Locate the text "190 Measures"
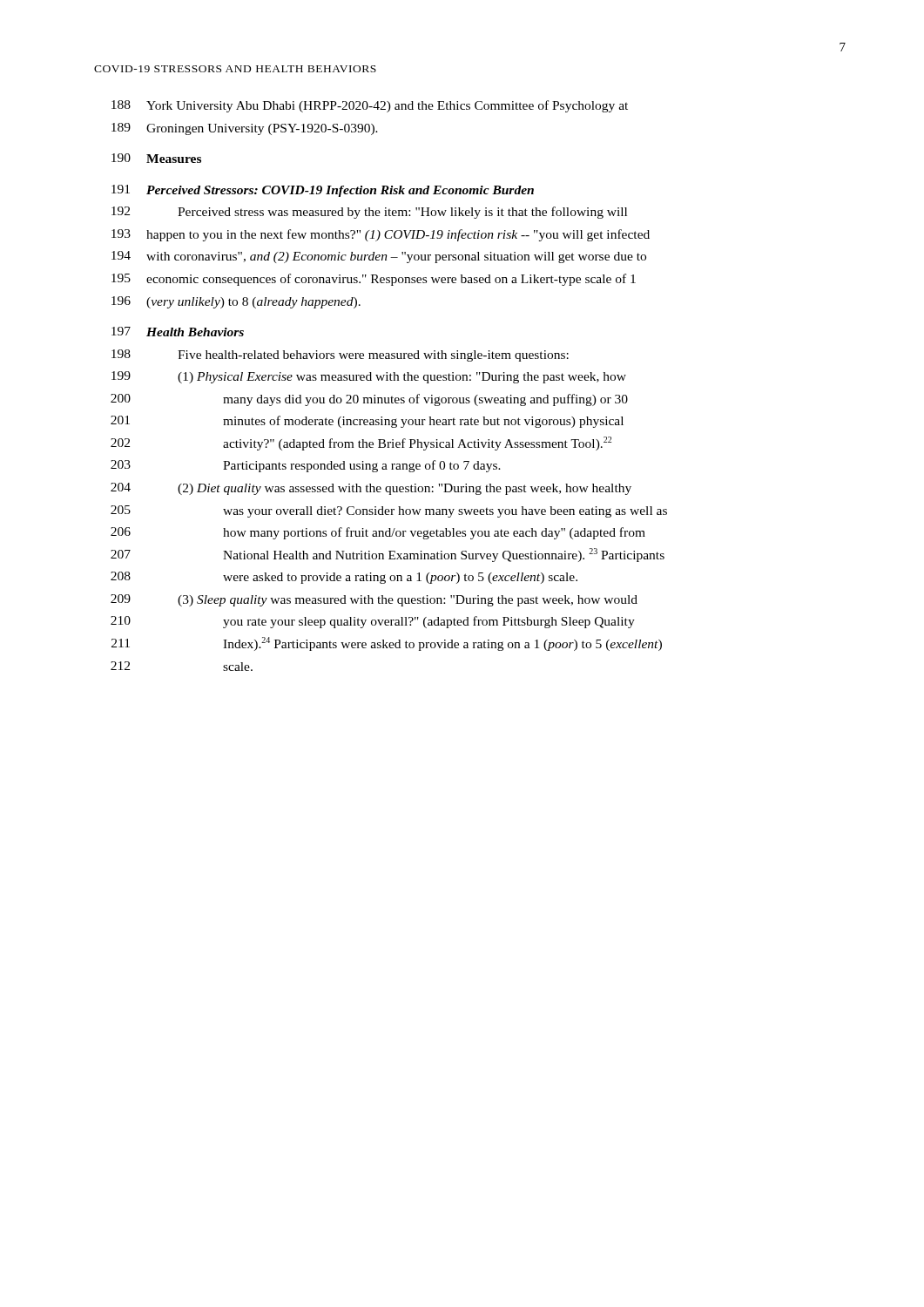The height and width of the screenshot is (1307, 924). pyautogui.click(x=156, y=158)
